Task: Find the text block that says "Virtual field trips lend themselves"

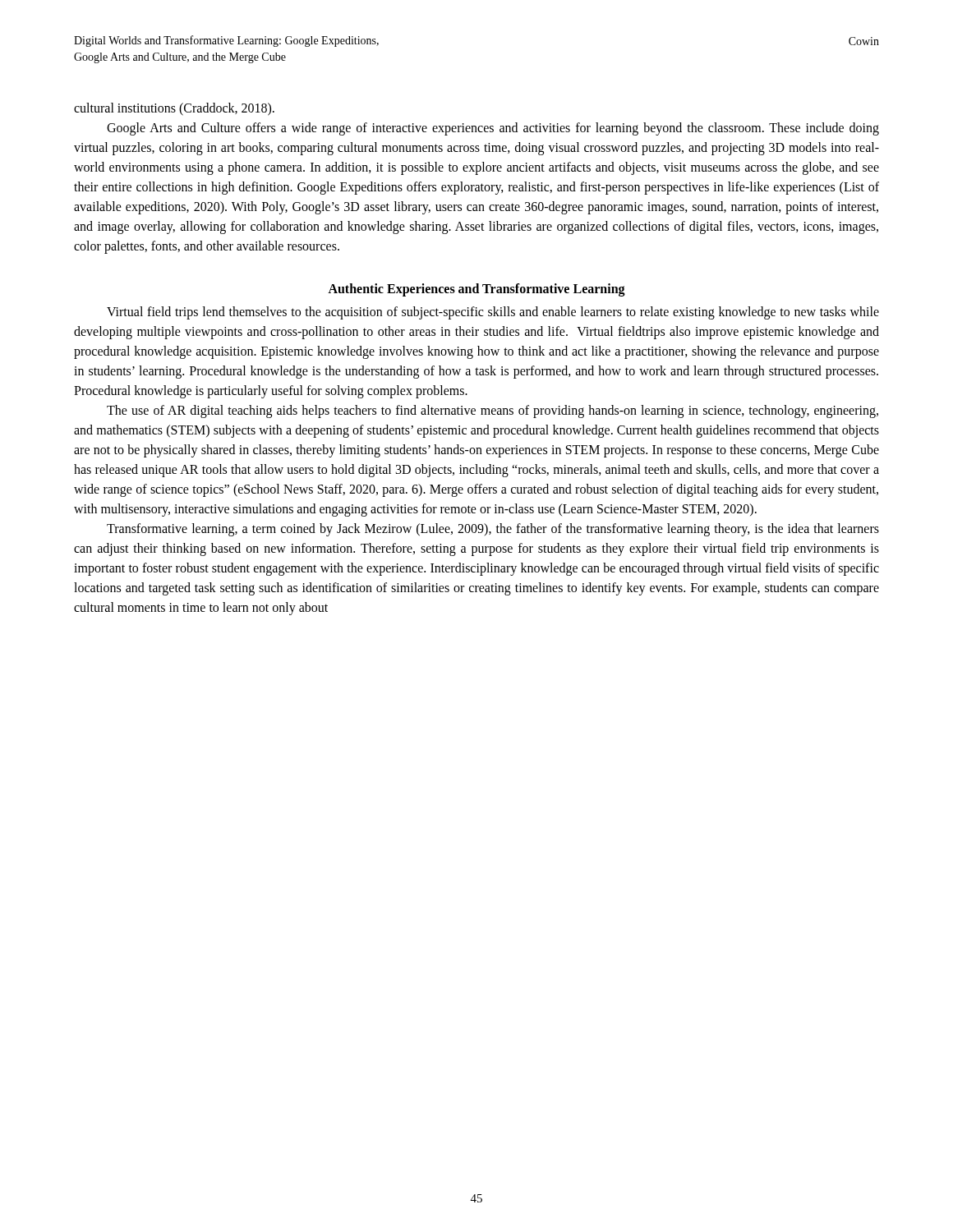Action: 476,351
